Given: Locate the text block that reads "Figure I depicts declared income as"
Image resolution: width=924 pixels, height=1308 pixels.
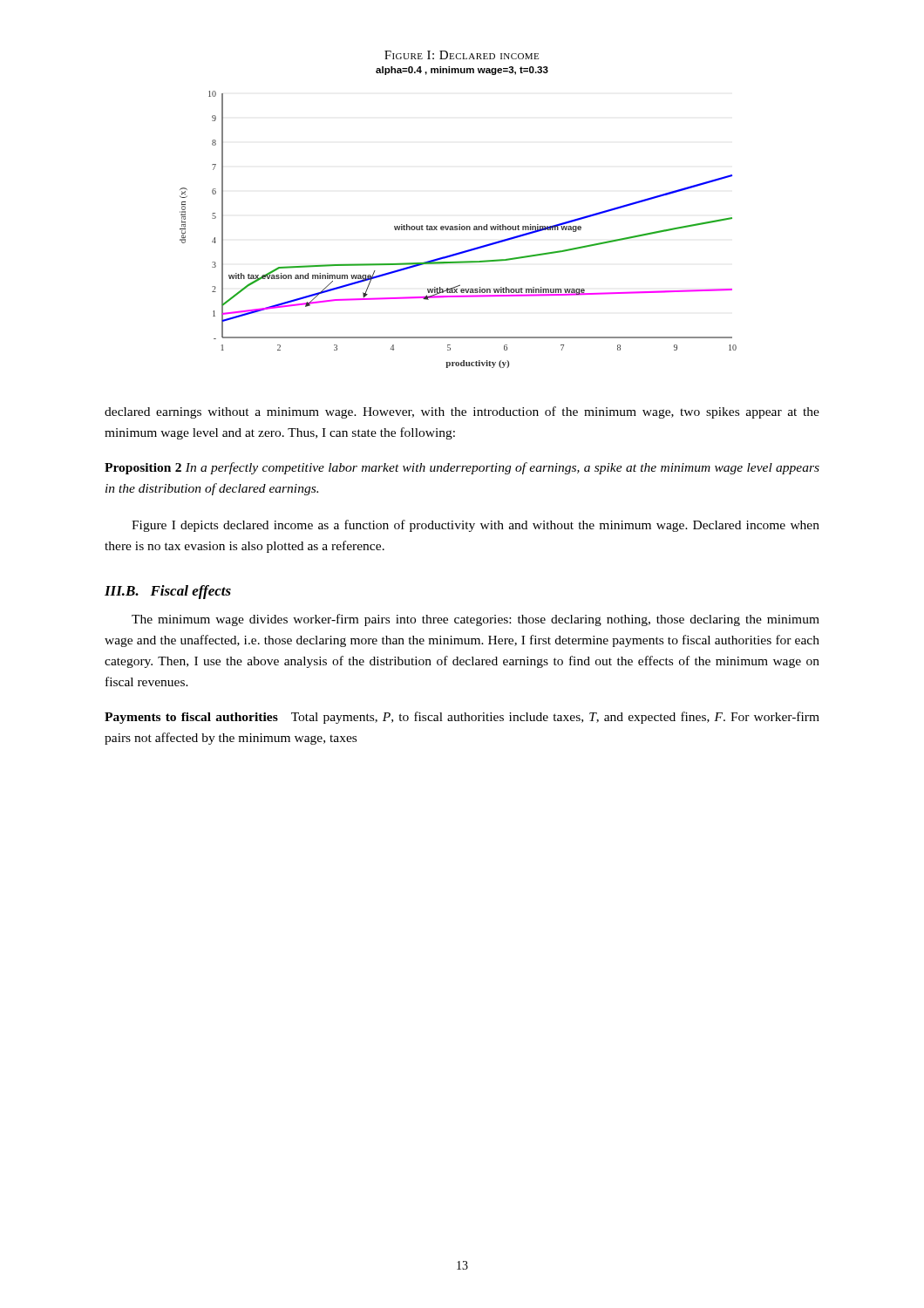Looking at the screenshot, I should coord(462,535).
